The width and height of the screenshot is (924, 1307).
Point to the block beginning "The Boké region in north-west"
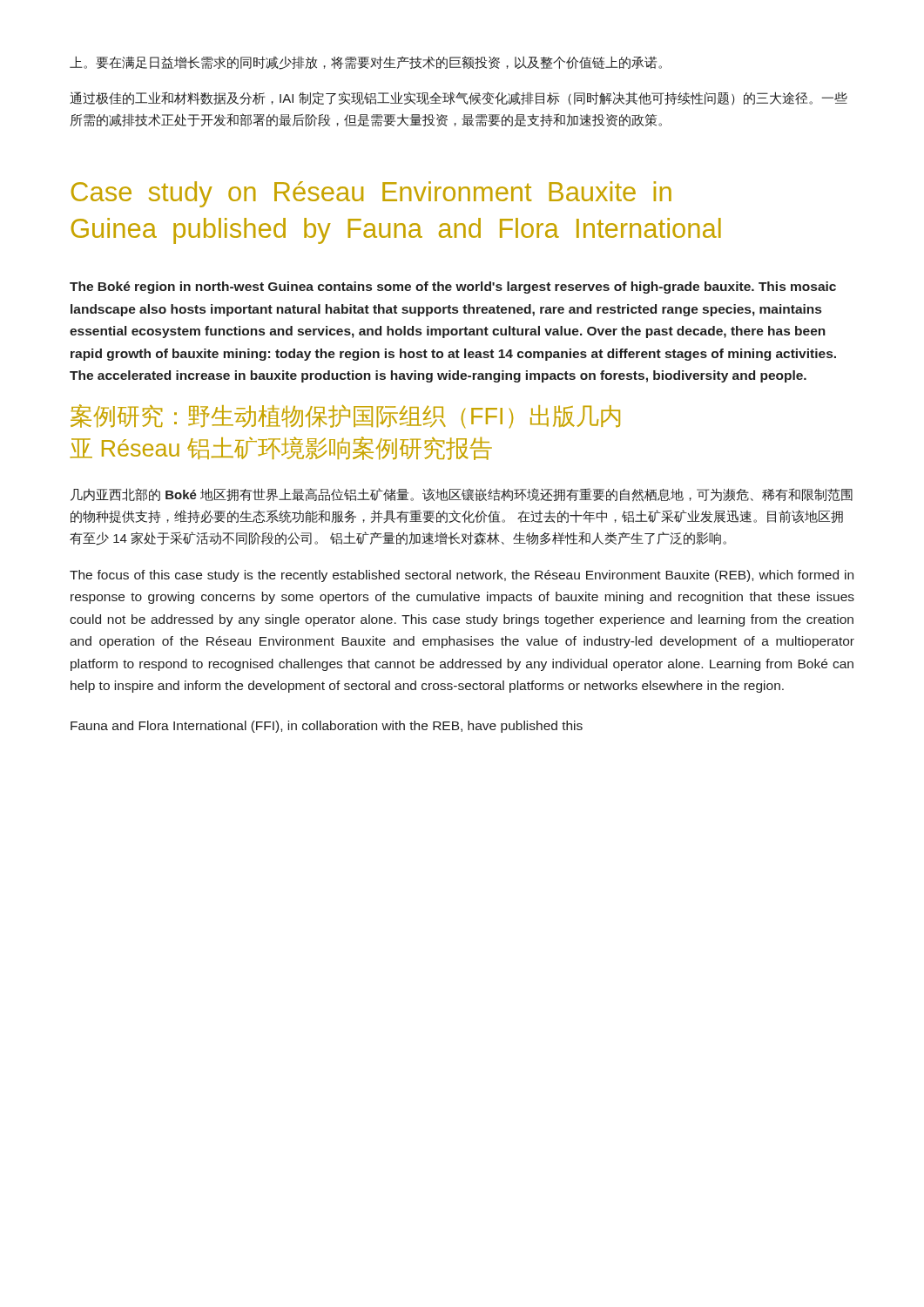453,331
